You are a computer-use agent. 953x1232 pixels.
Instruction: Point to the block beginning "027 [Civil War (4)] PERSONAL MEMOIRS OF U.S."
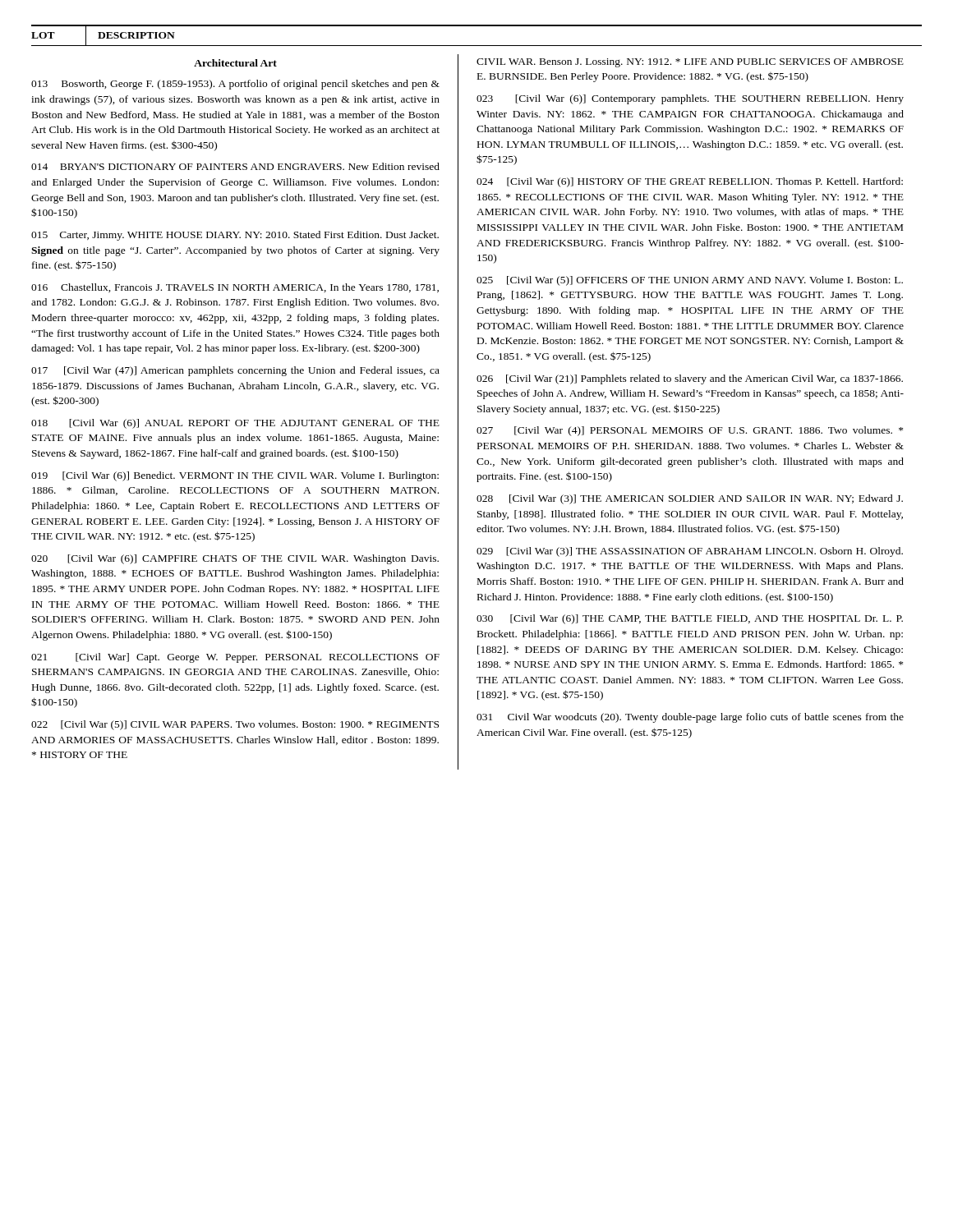point(690,453)
